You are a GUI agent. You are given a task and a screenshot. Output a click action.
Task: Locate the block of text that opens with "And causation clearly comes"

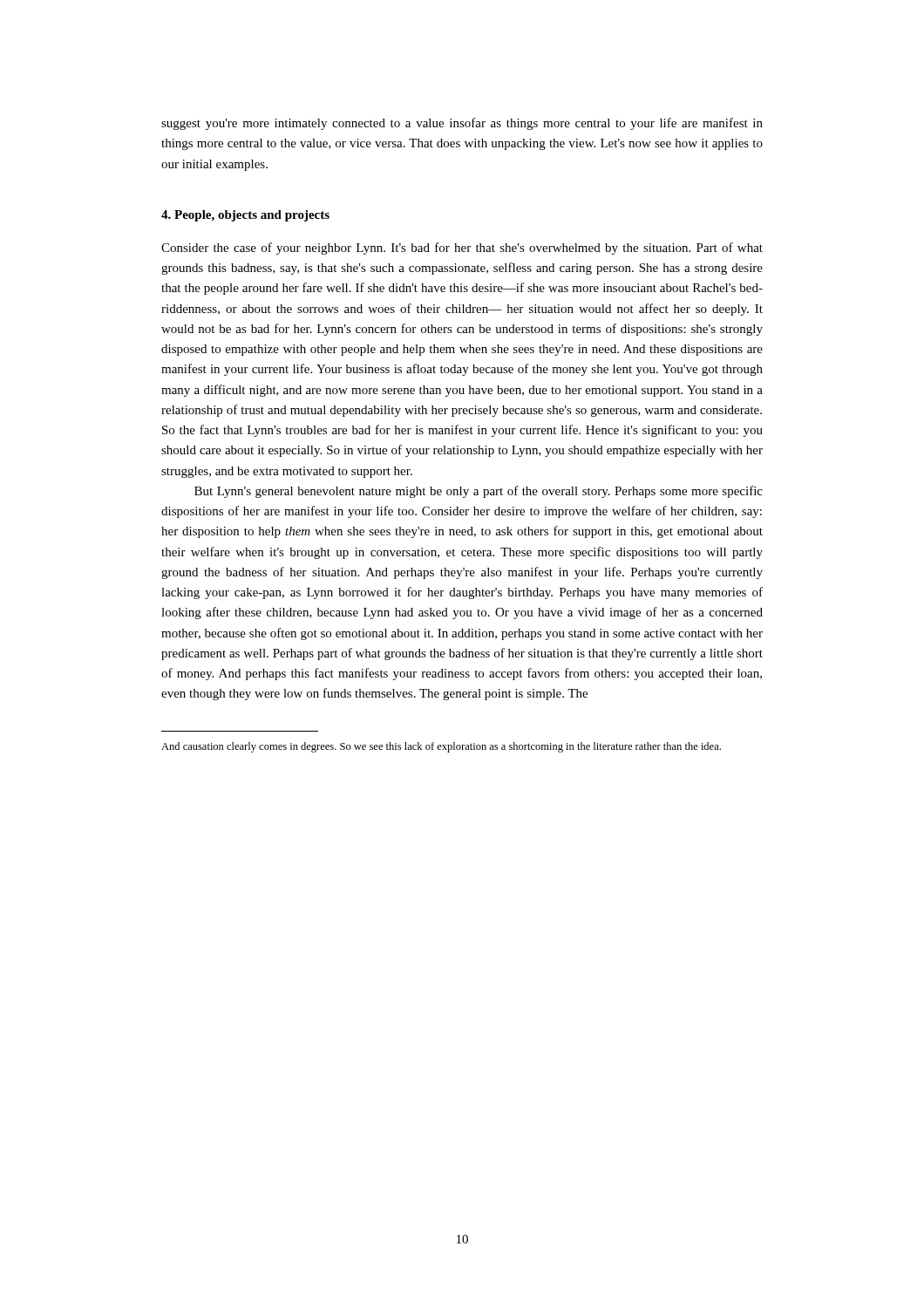[441, 746]
